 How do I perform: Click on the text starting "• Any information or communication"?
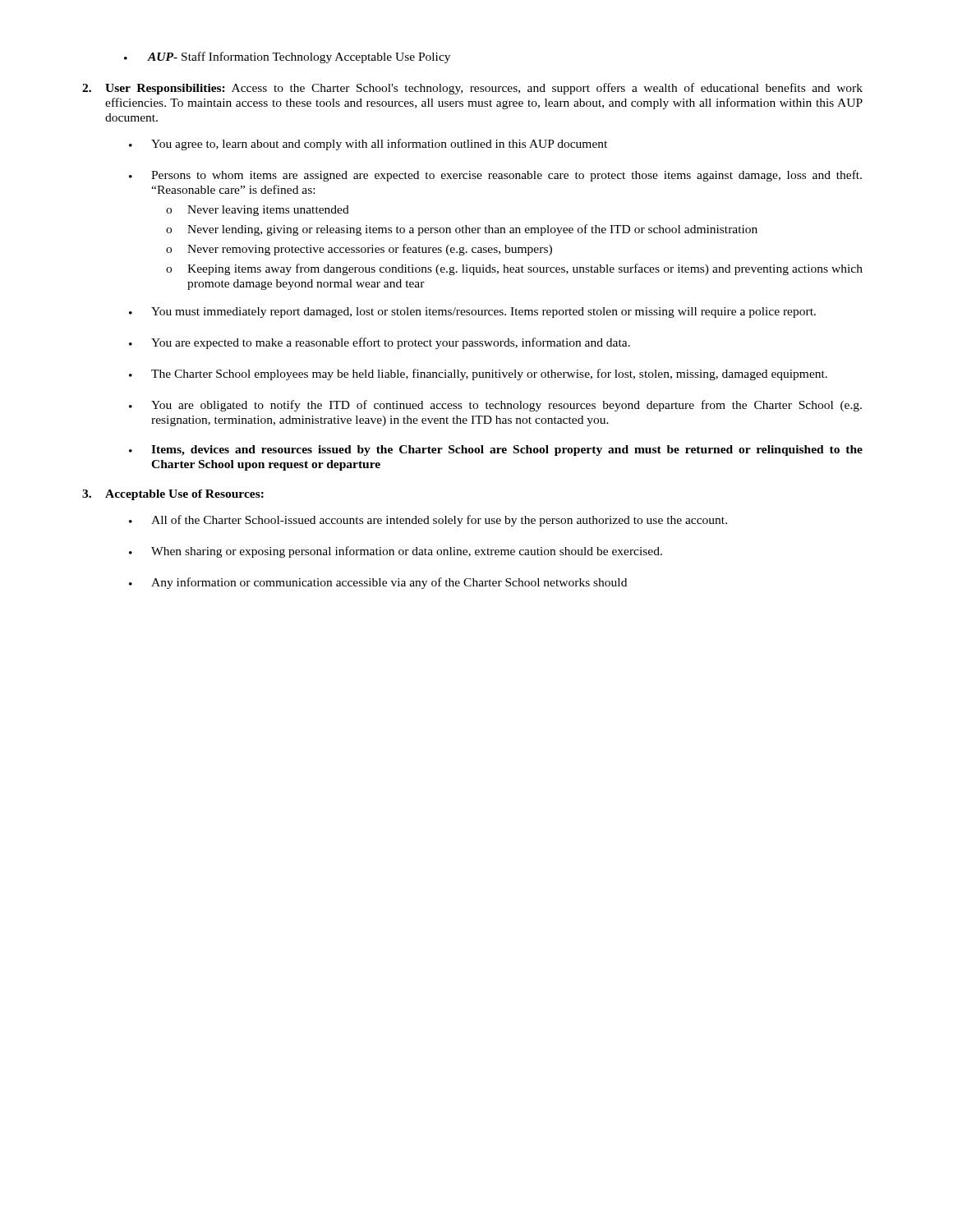[495, 583]
